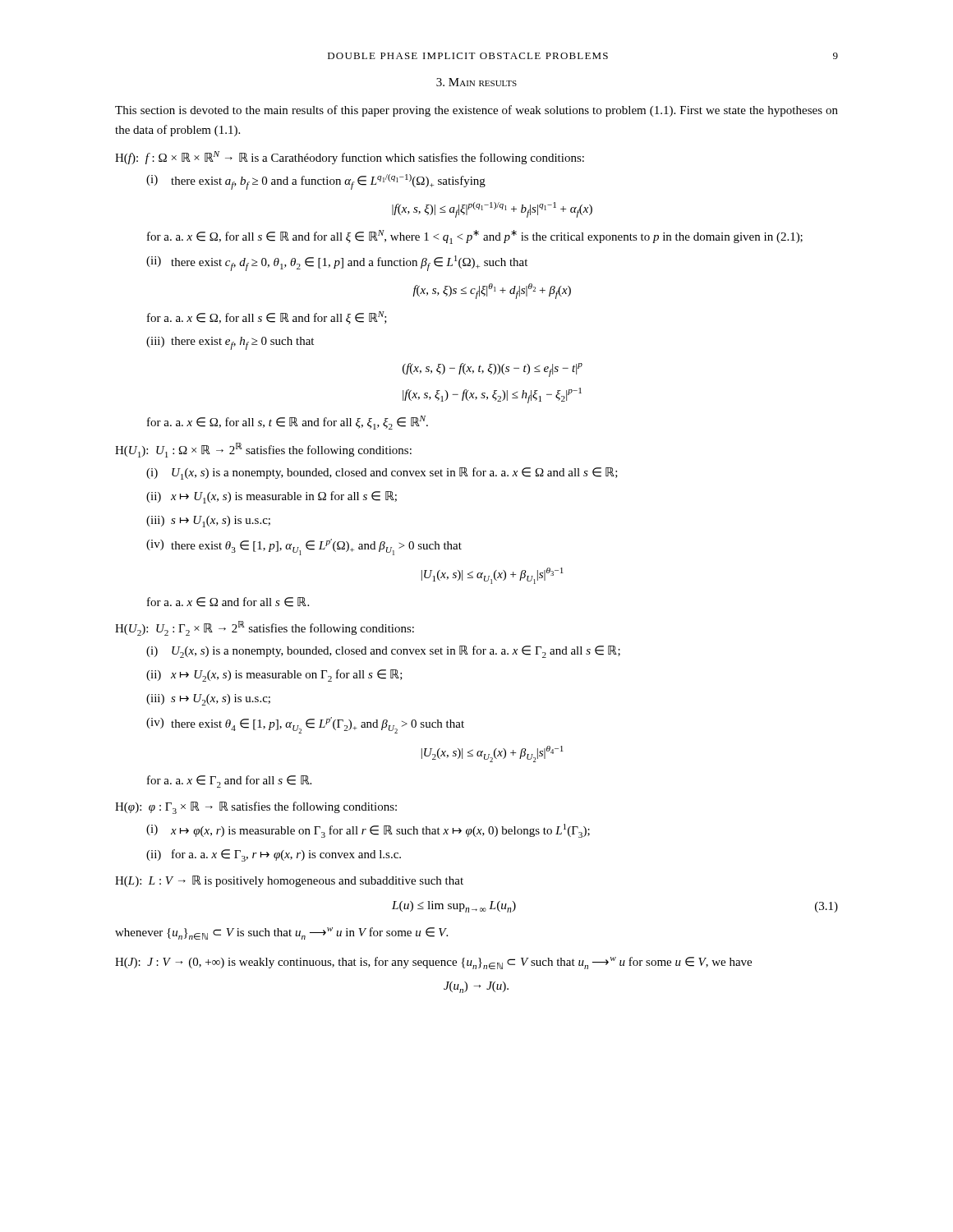
Task: Select the text starting "(ii) for a. a. x"
Action: [274, 856]
